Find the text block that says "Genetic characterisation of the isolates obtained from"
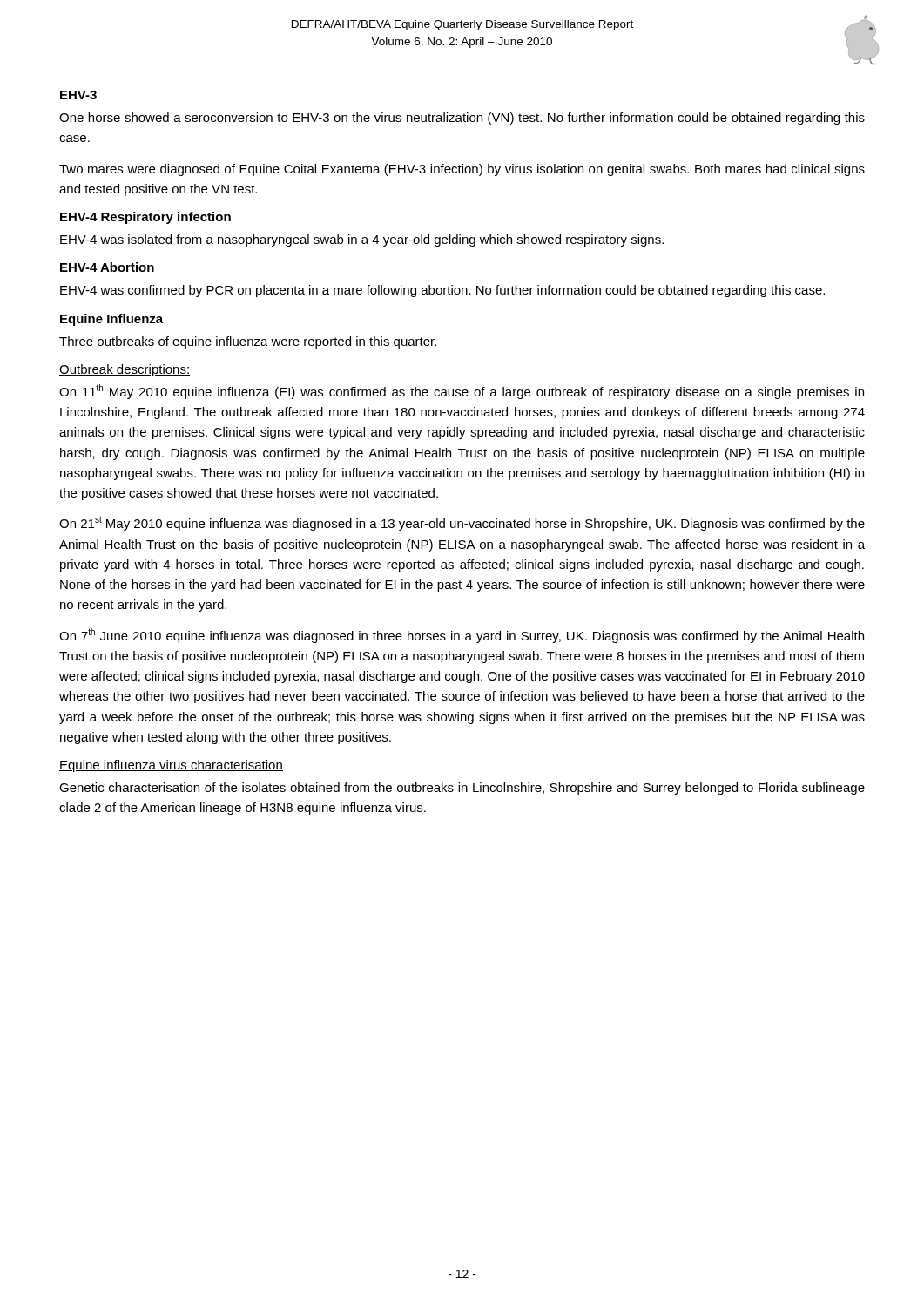The height and width of the screenshot is (1307, 924). pyautogui.click(x=462, y=798)
